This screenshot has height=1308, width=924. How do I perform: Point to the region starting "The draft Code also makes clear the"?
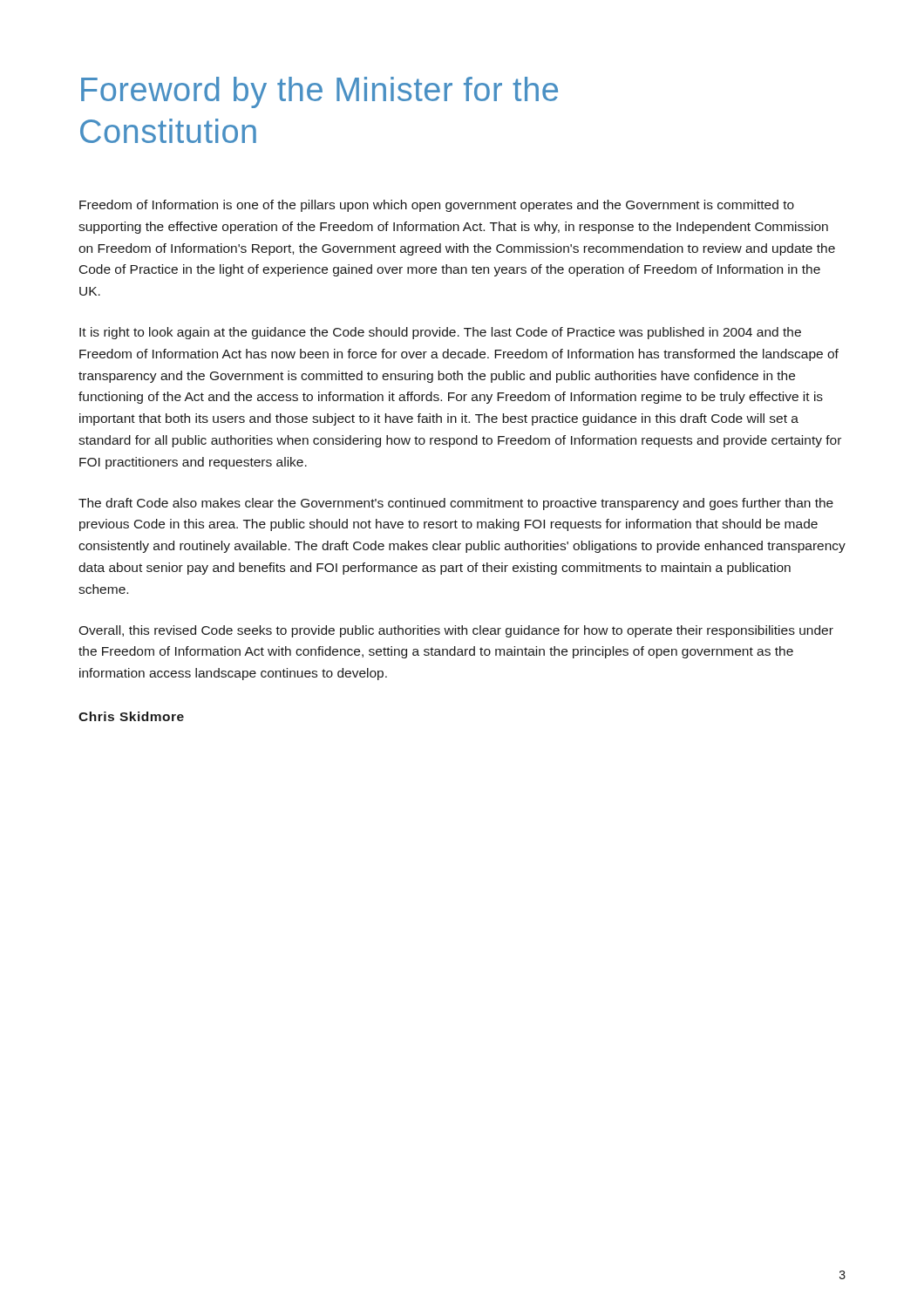pyautogui.click(x=462, y=546)
